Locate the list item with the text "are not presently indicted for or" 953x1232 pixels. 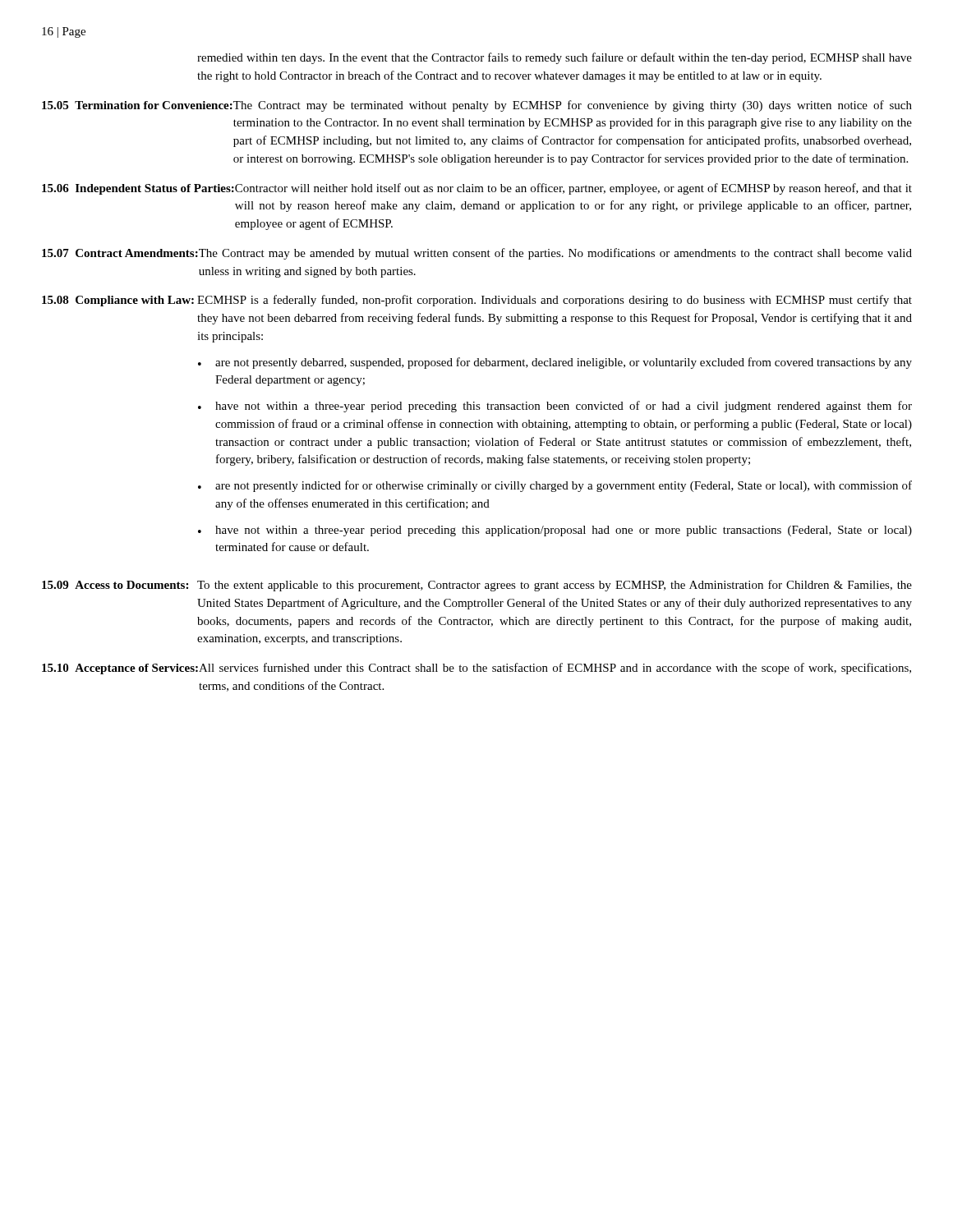tap(564, 494)
